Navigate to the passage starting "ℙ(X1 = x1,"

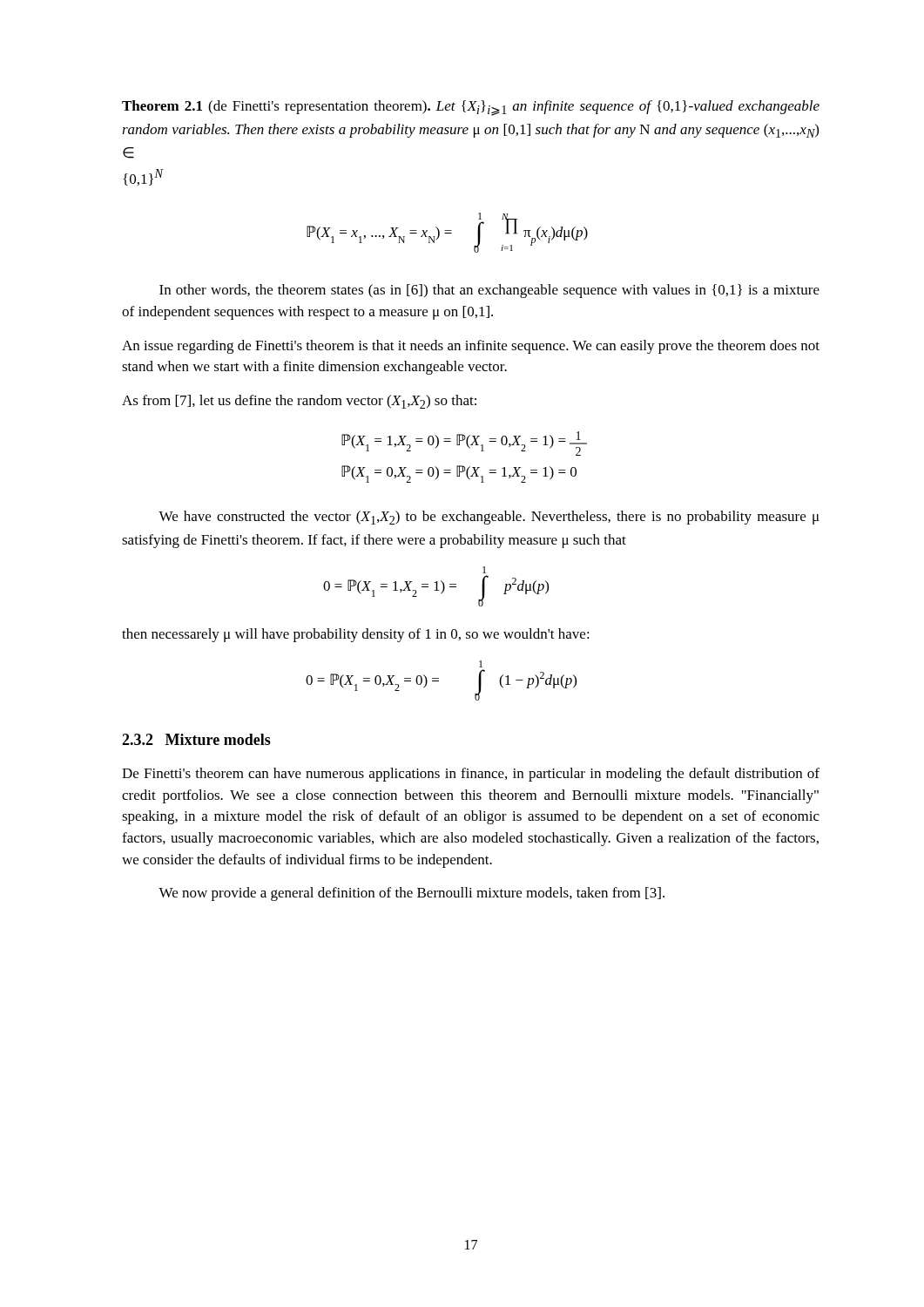[x=471, y=232]
